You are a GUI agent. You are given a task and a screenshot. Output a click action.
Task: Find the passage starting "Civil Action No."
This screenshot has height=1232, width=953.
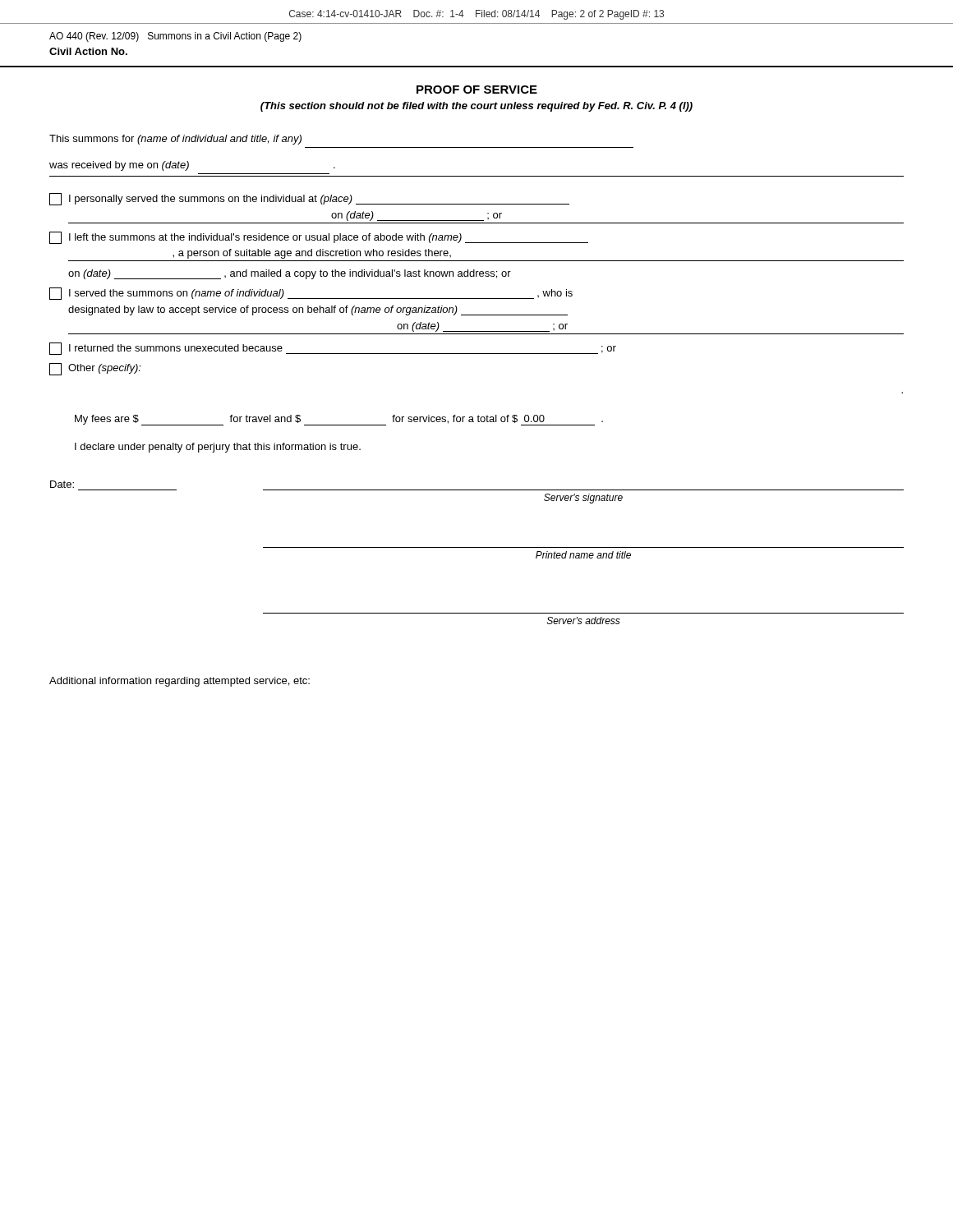89,51
